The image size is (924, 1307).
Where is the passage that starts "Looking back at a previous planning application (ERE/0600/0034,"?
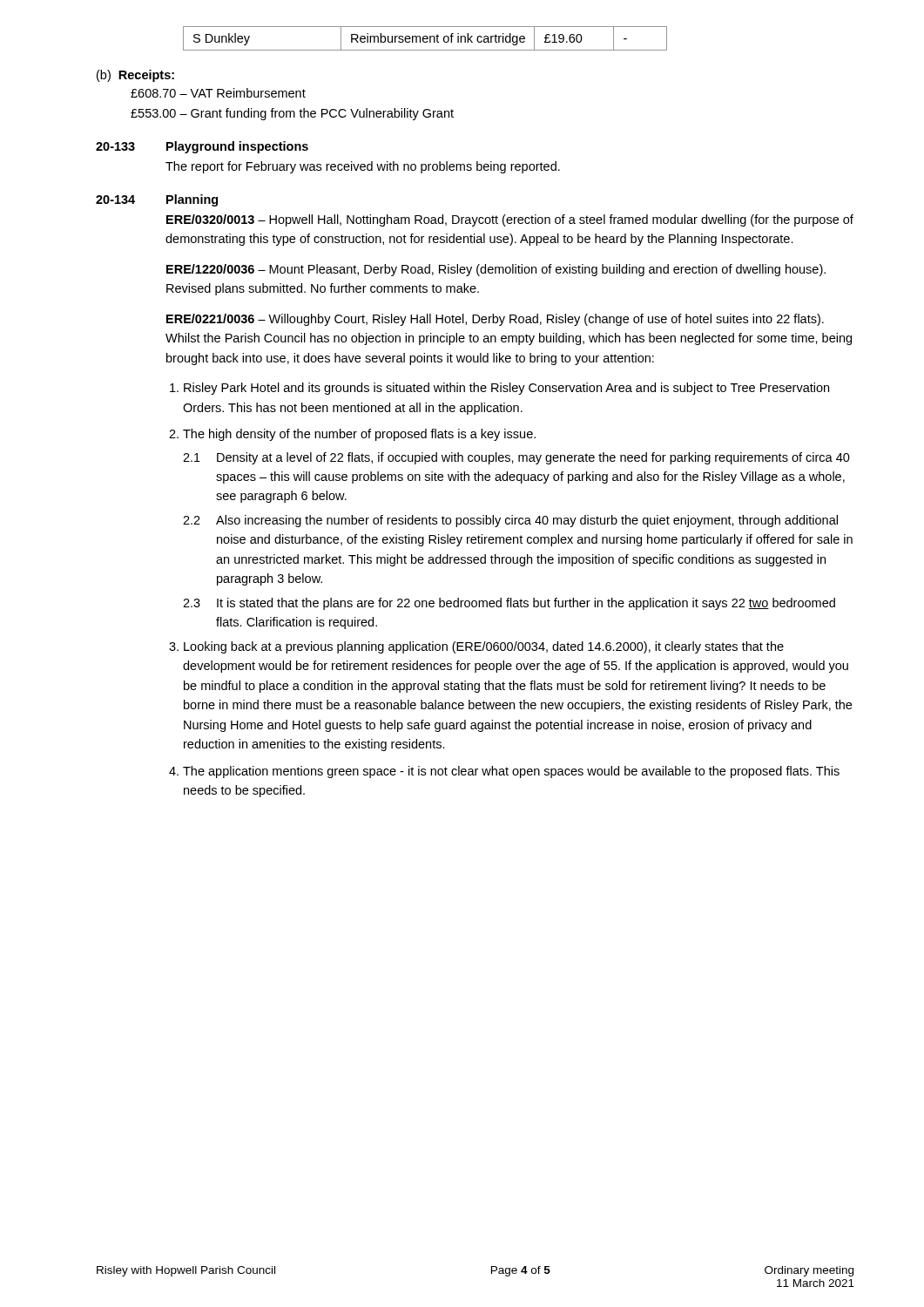pyautogui.click(x=518, y=695)
